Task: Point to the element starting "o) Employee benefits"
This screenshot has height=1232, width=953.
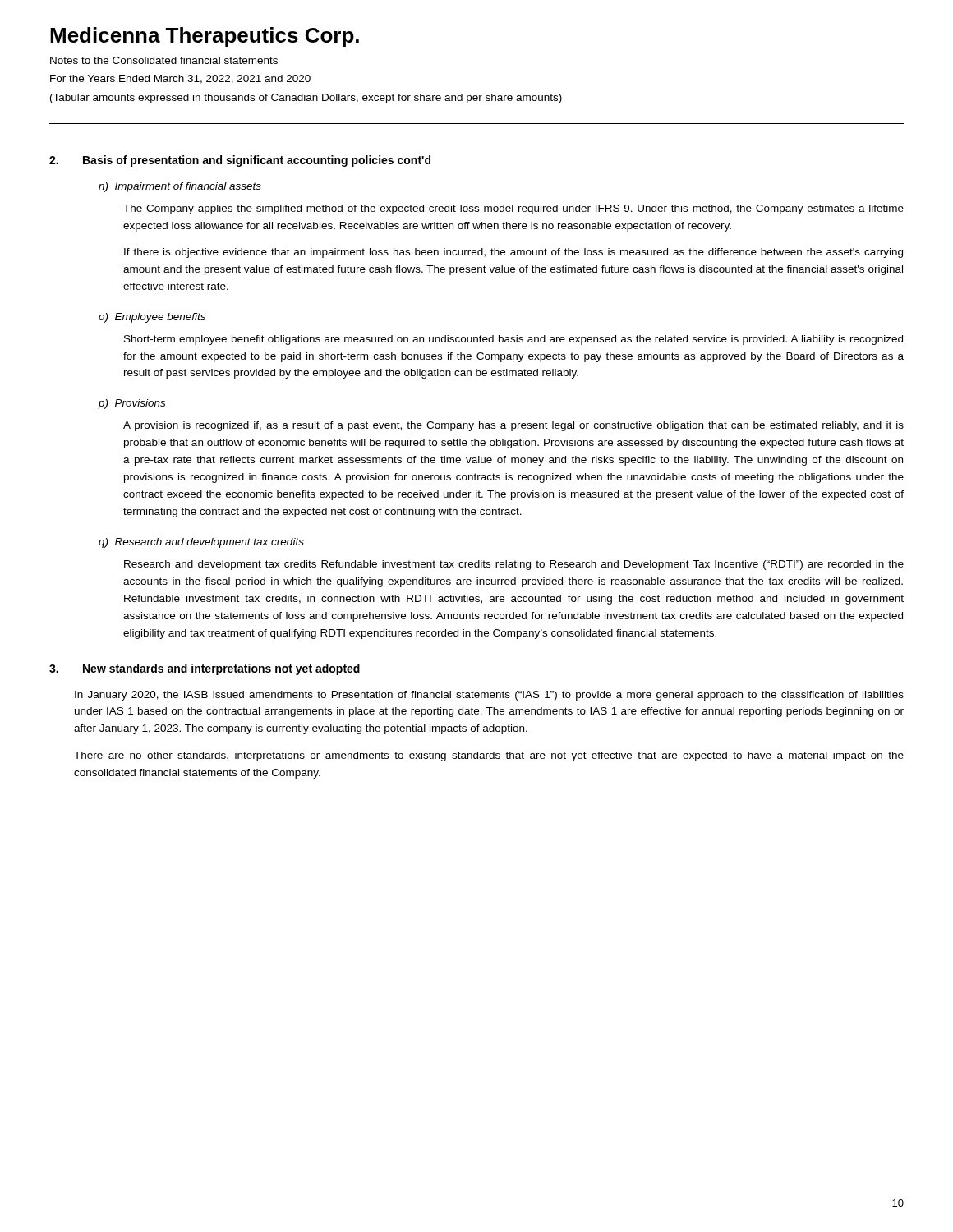Action: tap(152, 316)
